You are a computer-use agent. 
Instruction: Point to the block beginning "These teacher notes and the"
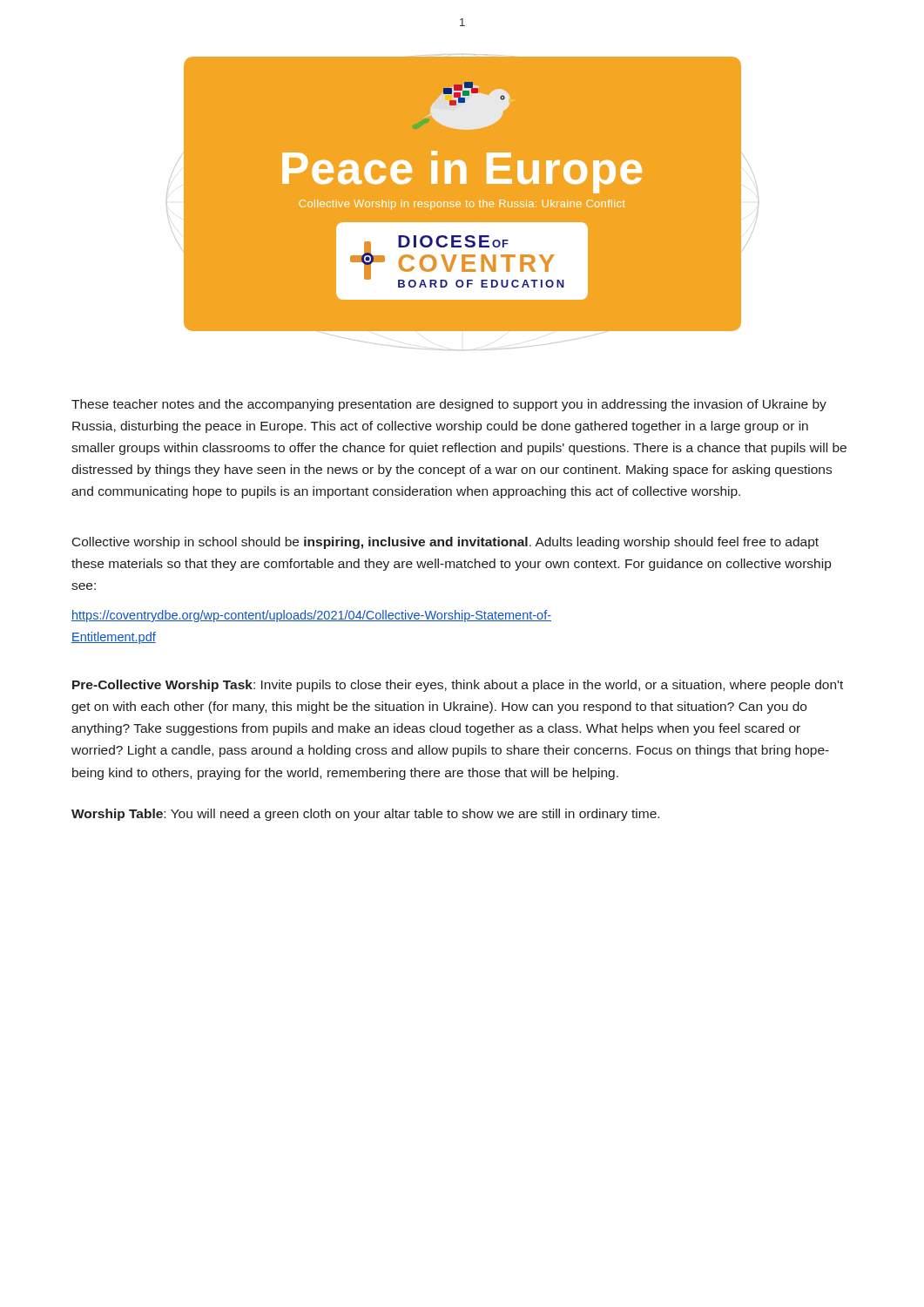(x=459, y=448)
